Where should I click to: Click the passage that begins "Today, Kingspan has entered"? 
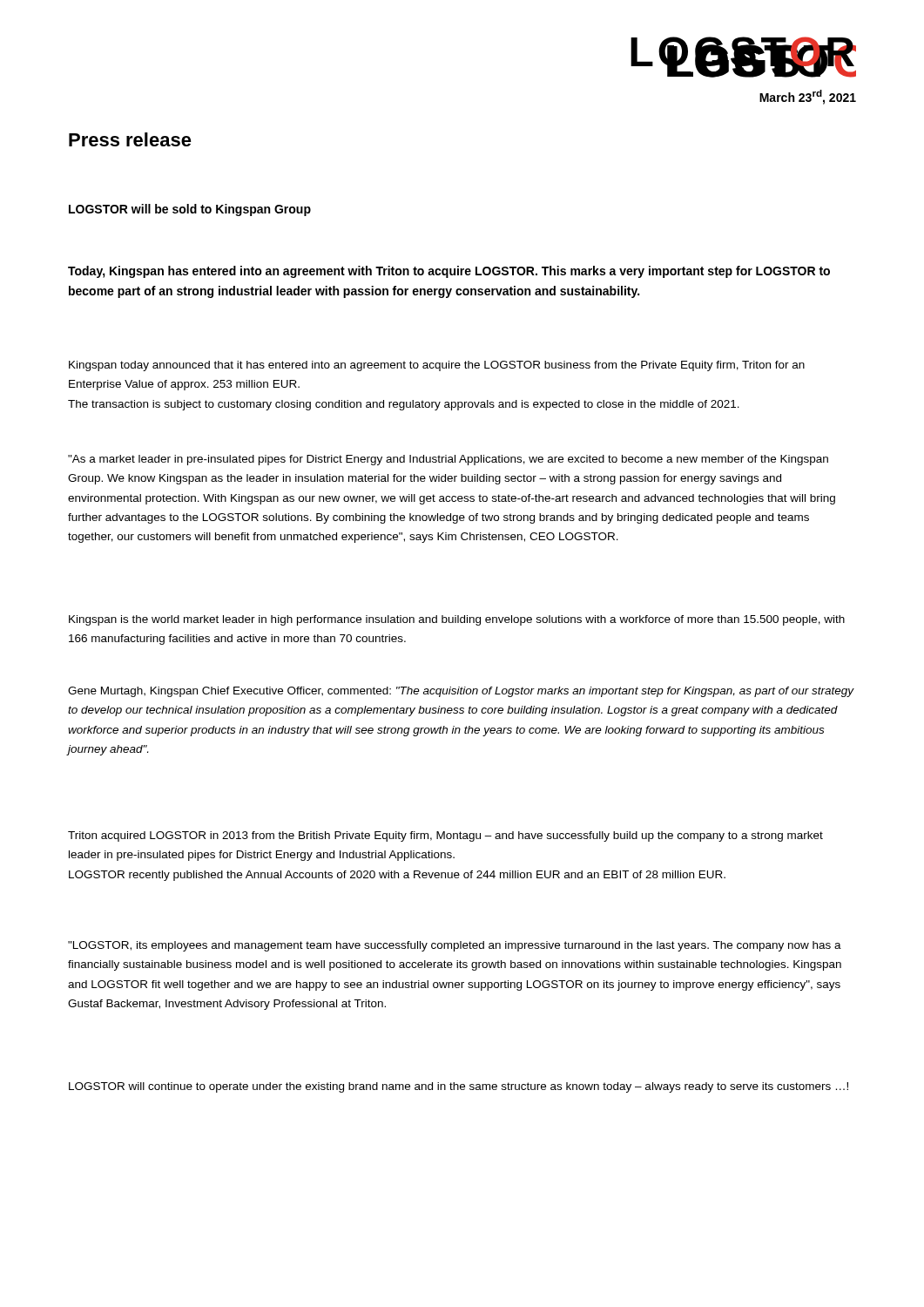(449, 281)
